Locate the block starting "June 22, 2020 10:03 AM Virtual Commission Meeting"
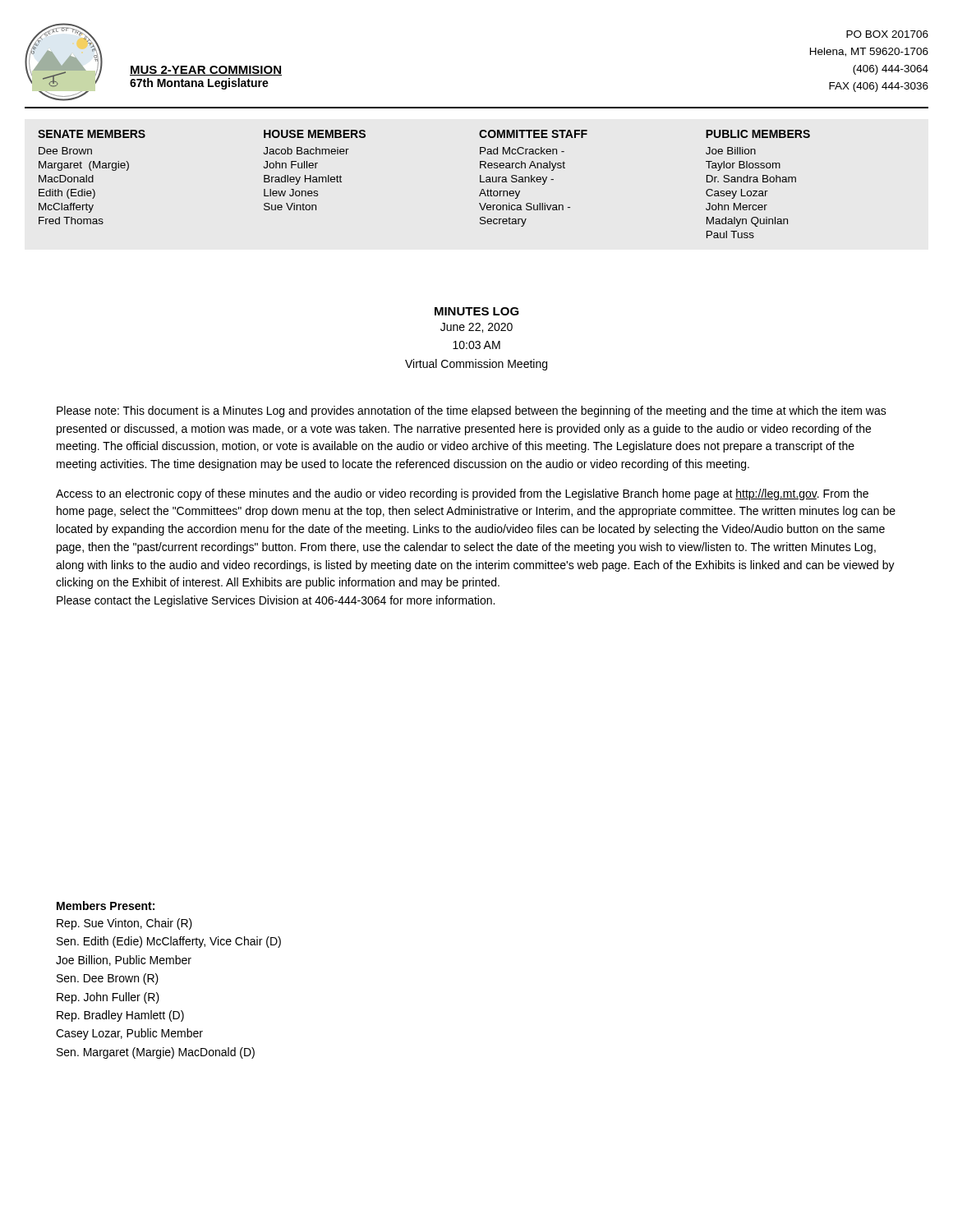953x1232 pixels. (476, 345)
